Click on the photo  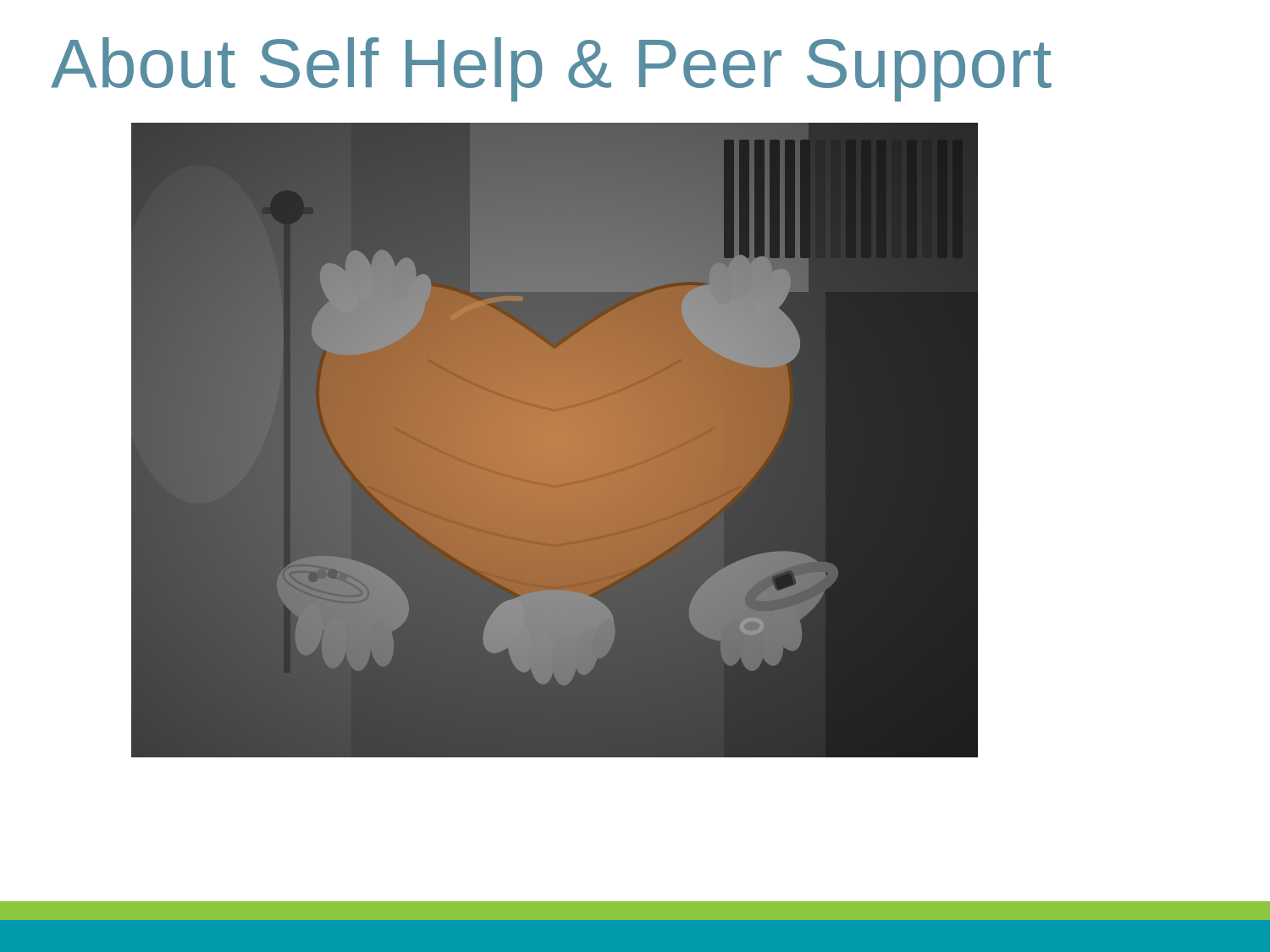coord(555,440)
